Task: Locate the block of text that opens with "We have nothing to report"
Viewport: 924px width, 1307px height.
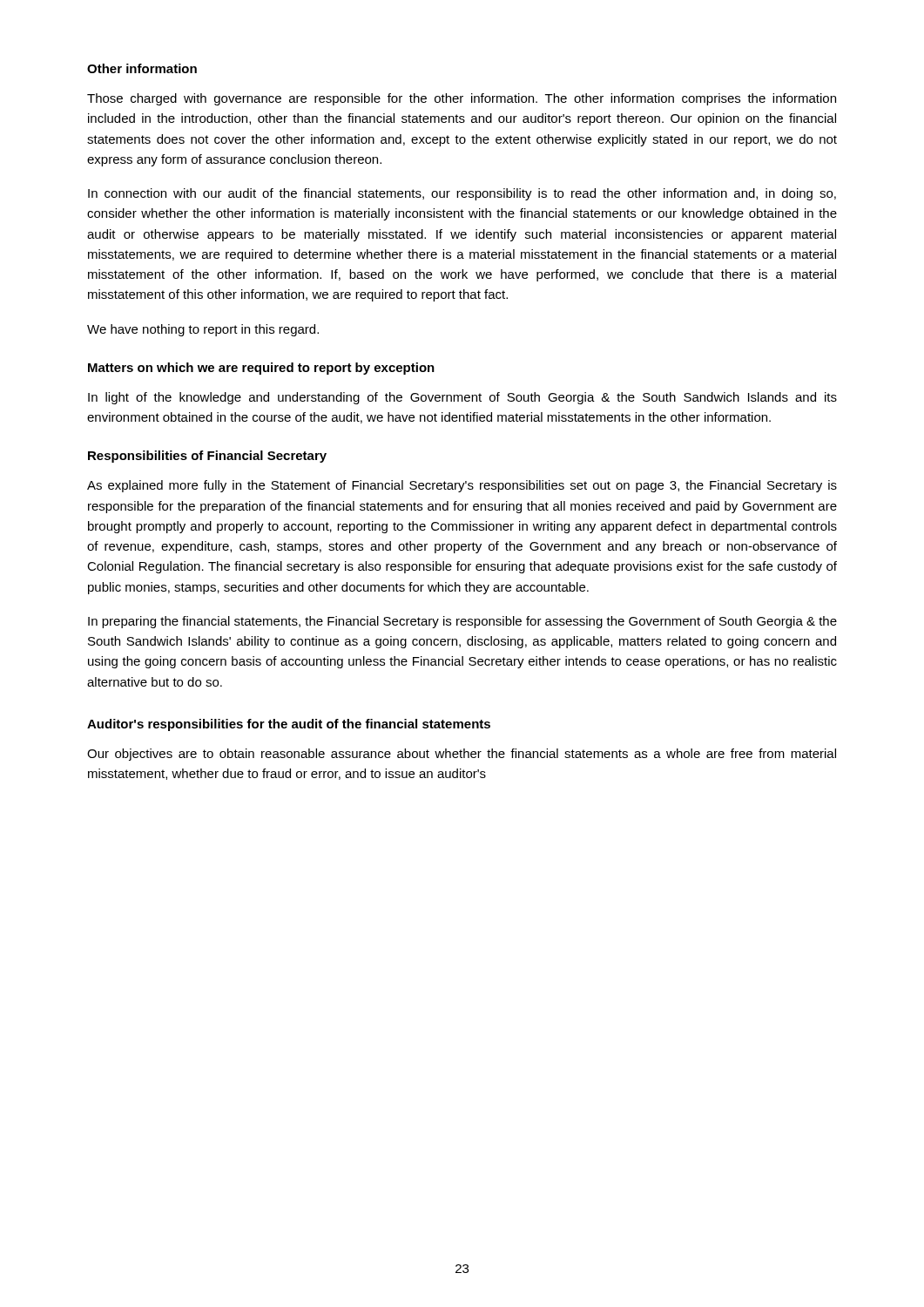Action: [204, 329]
